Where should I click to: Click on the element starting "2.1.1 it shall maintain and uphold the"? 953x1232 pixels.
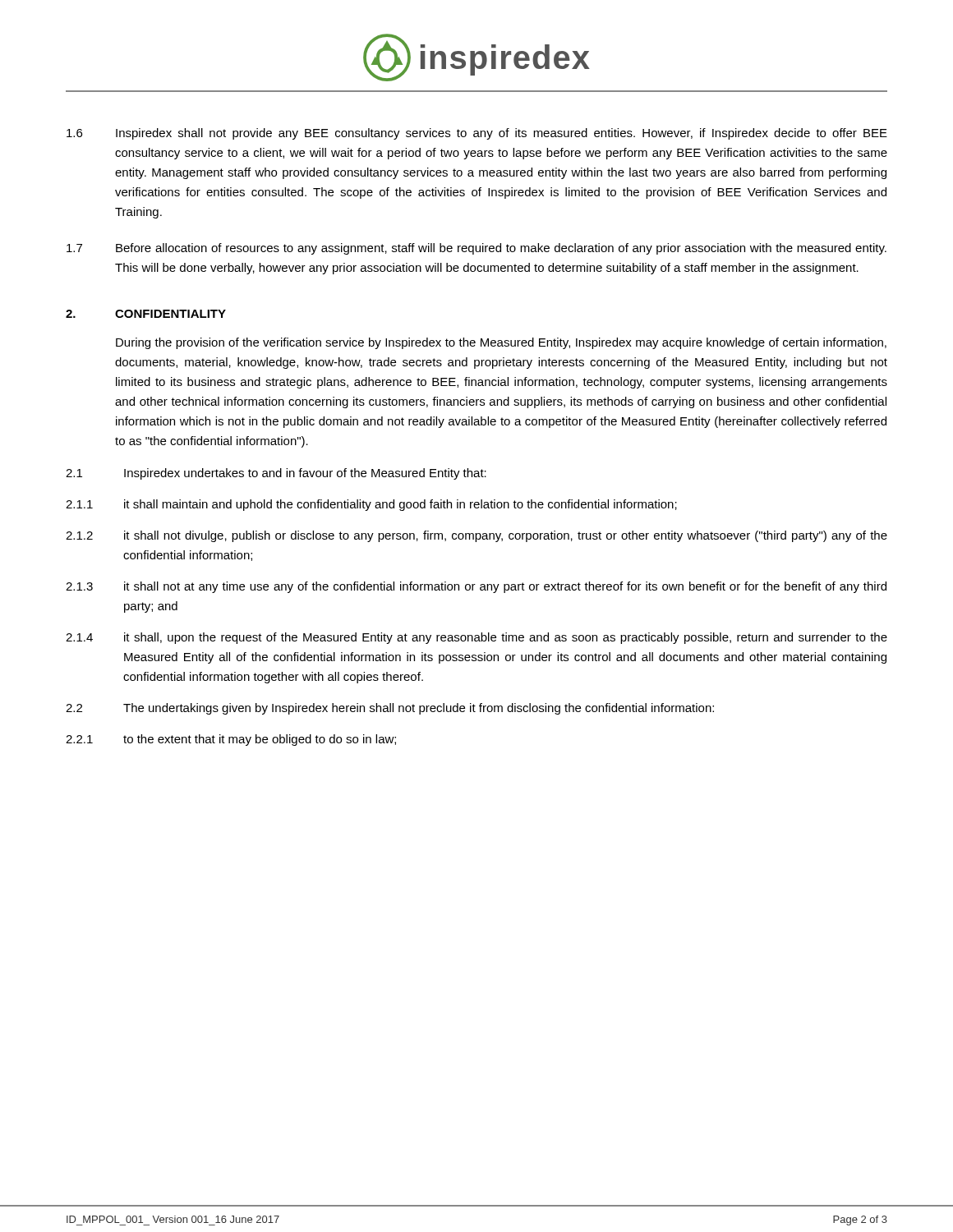pyautogui.click(x=476, y=504)
